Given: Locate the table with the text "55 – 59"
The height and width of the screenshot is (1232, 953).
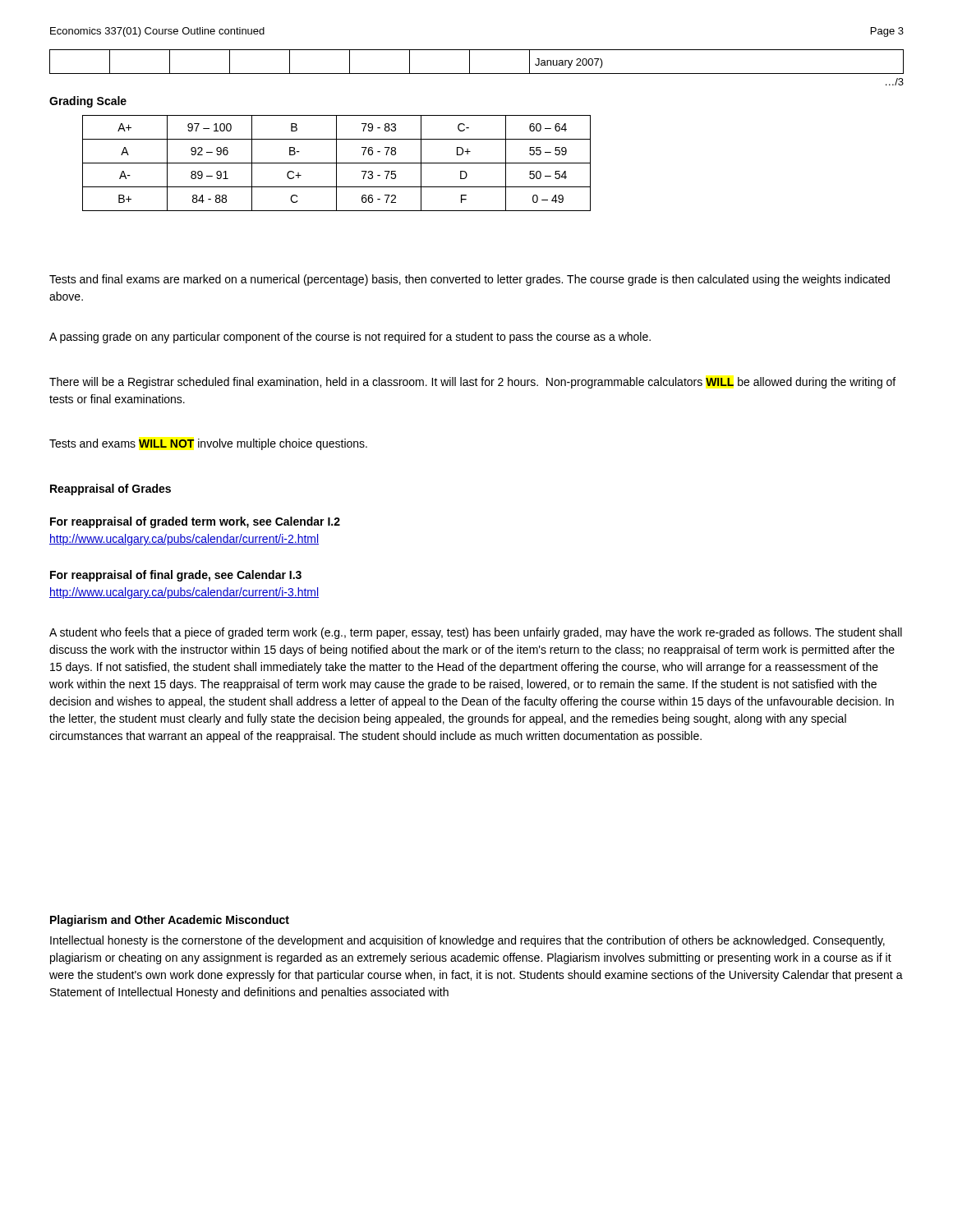Looking at the screenshot, I should click(336, 163).
